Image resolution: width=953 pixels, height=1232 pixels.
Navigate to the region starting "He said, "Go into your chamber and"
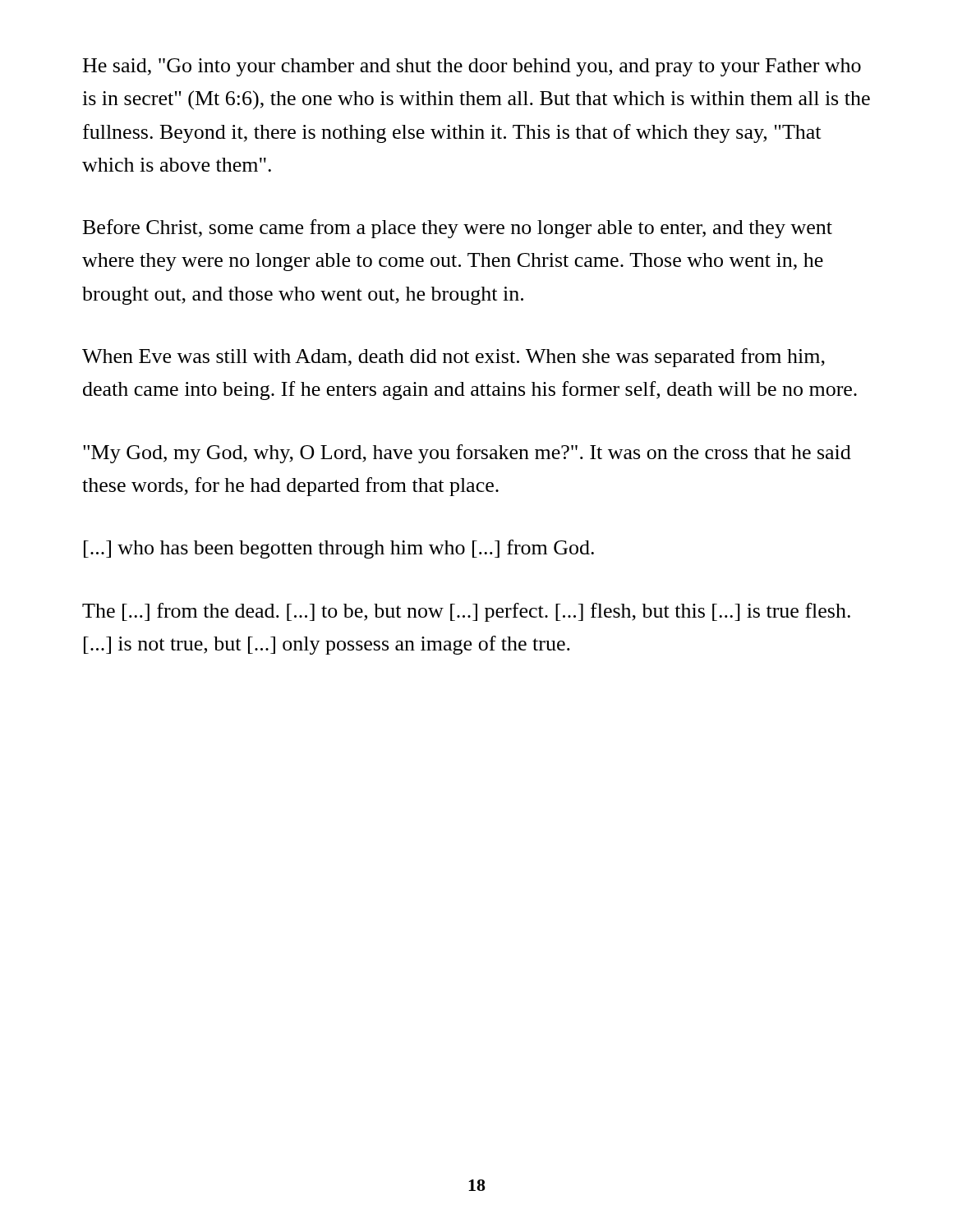point(476,115)
